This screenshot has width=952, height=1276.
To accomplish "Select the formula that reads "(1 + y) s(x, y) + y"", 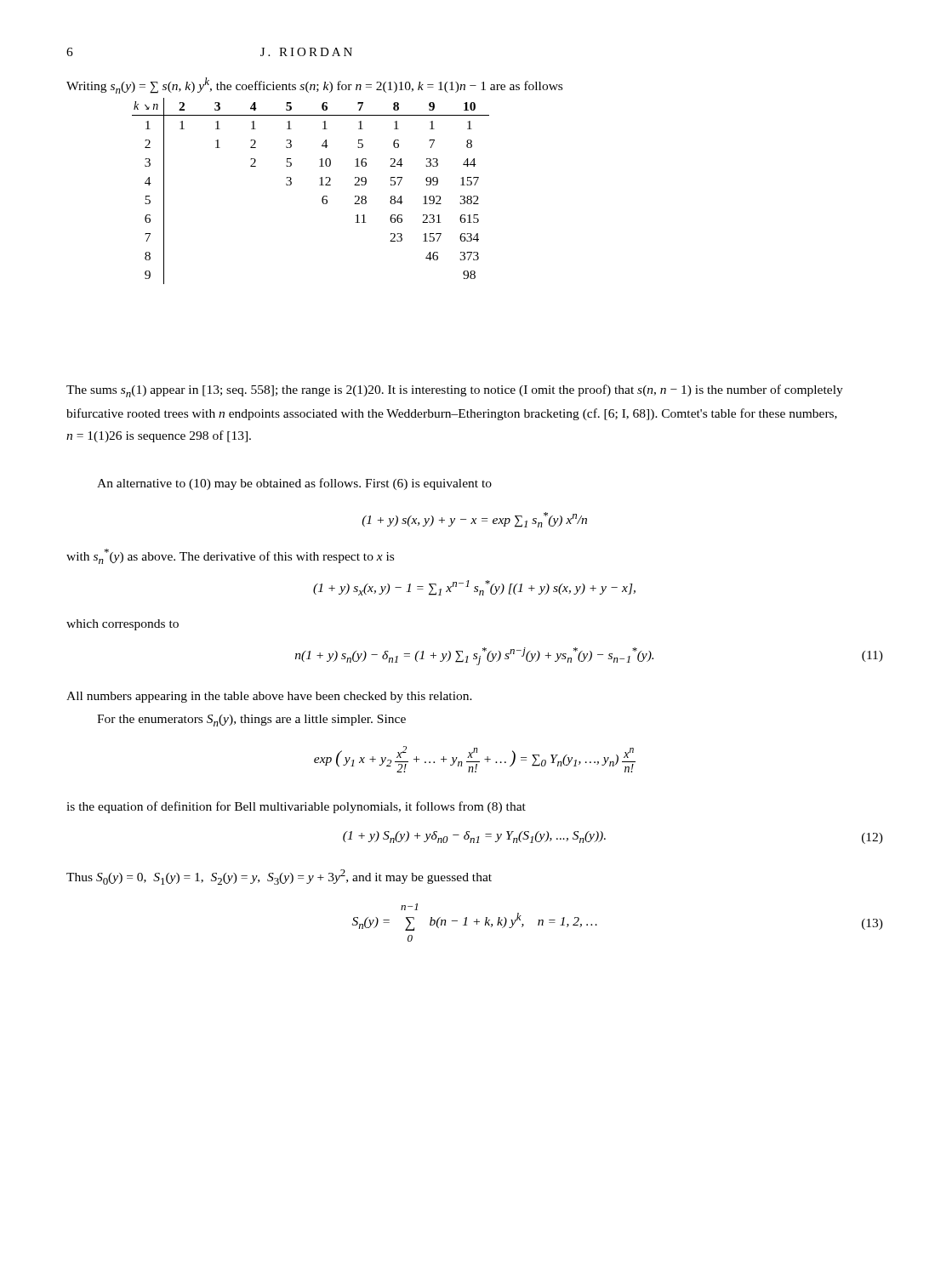I will coord(475,519).
